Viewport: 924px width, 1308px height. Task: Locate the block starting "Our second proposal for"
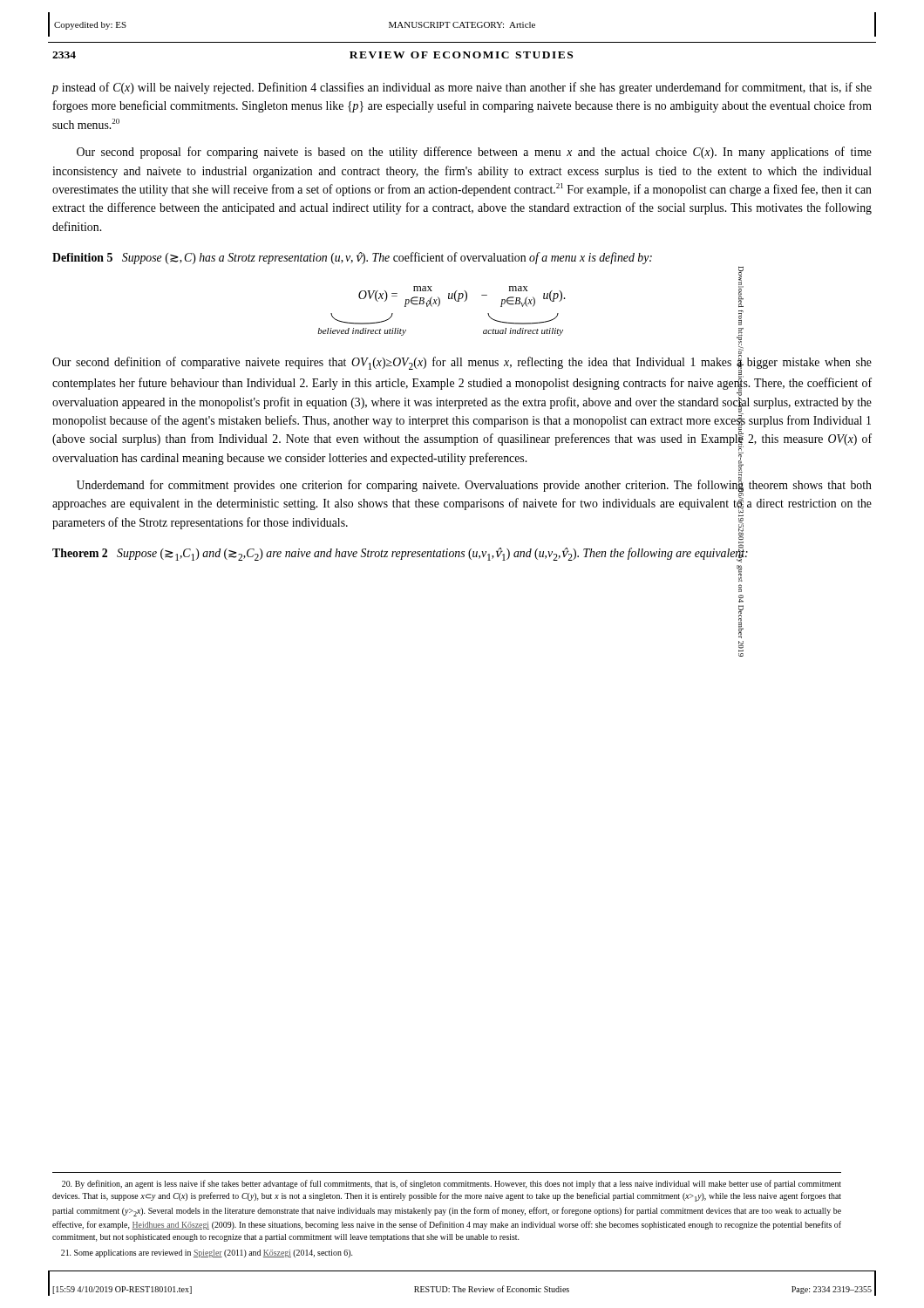(462, 190)
